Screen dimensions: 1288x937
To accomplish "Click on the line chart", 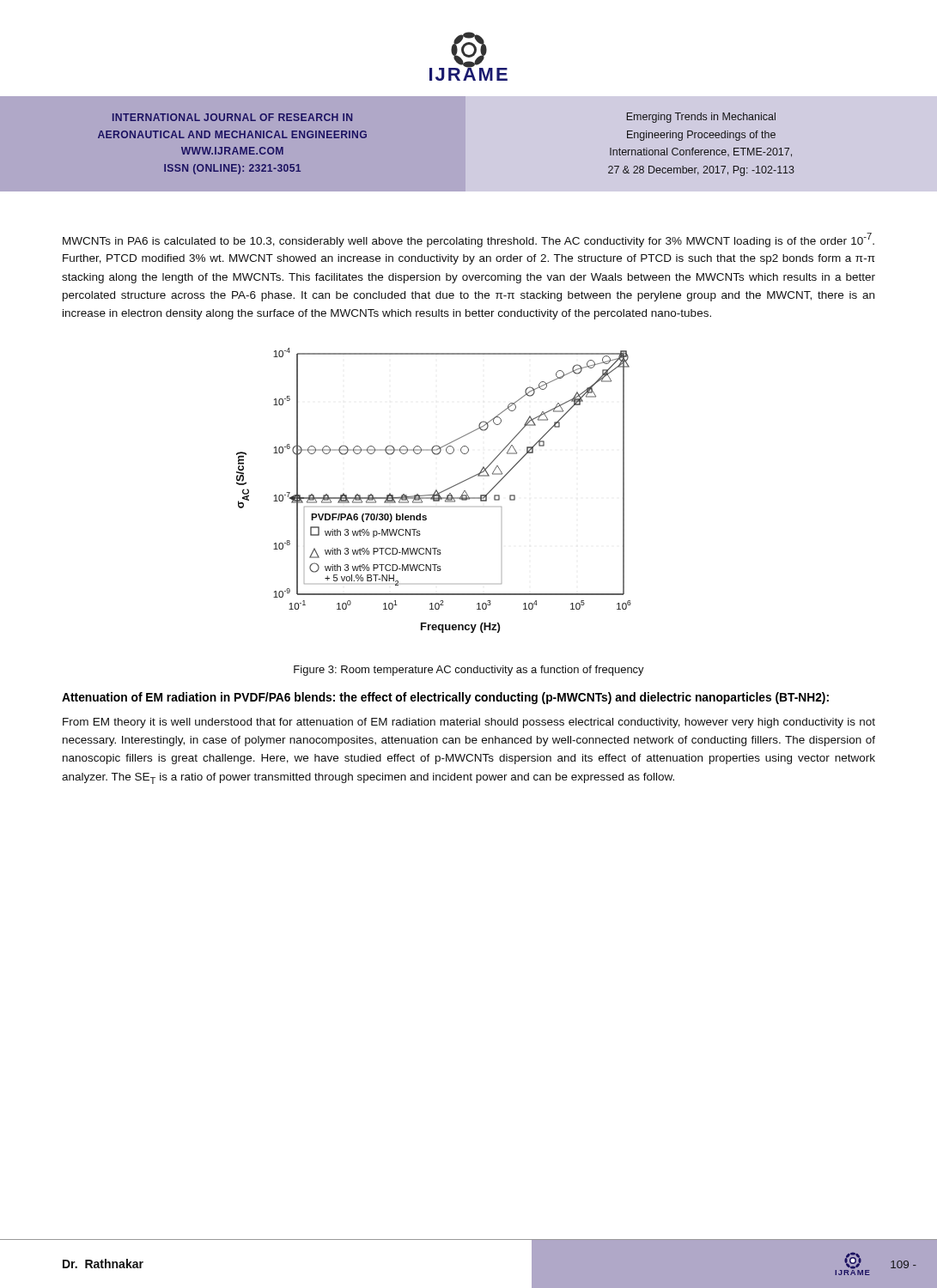I will pos(468,499).
